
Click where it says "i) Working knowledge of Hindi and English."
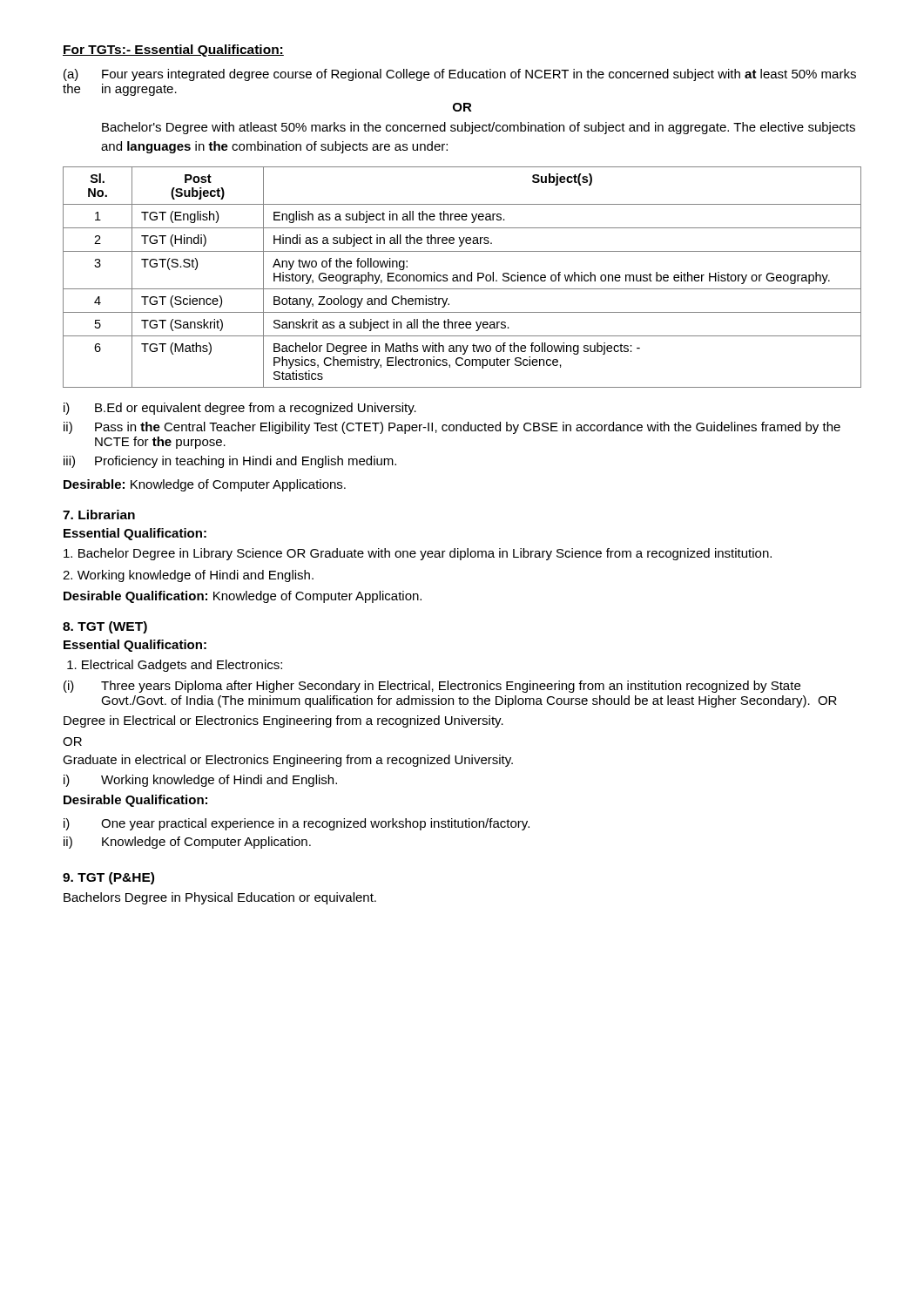(x=201, y=780)
